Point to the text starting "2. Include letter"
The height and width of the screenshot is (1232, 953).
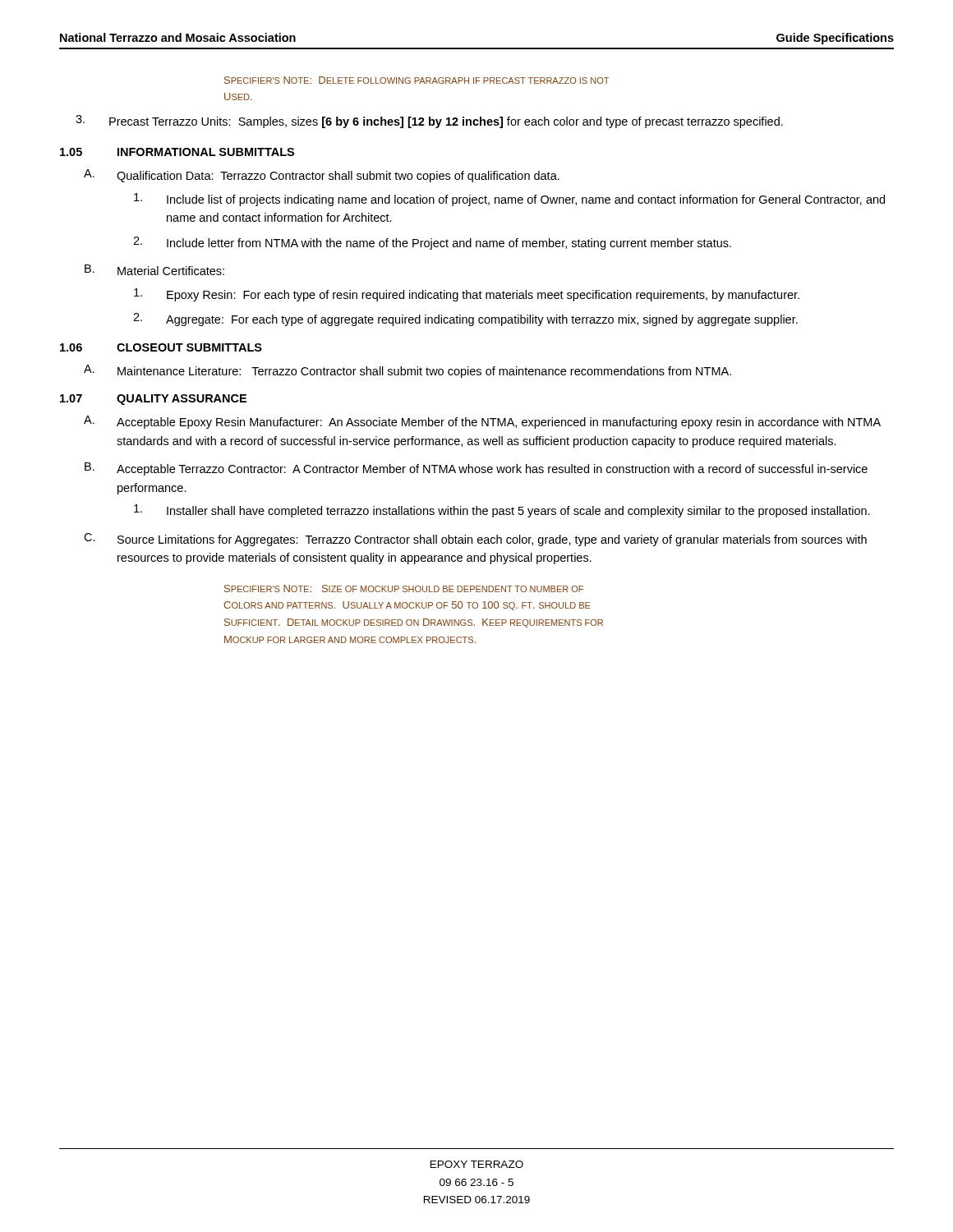coord(513,243)
